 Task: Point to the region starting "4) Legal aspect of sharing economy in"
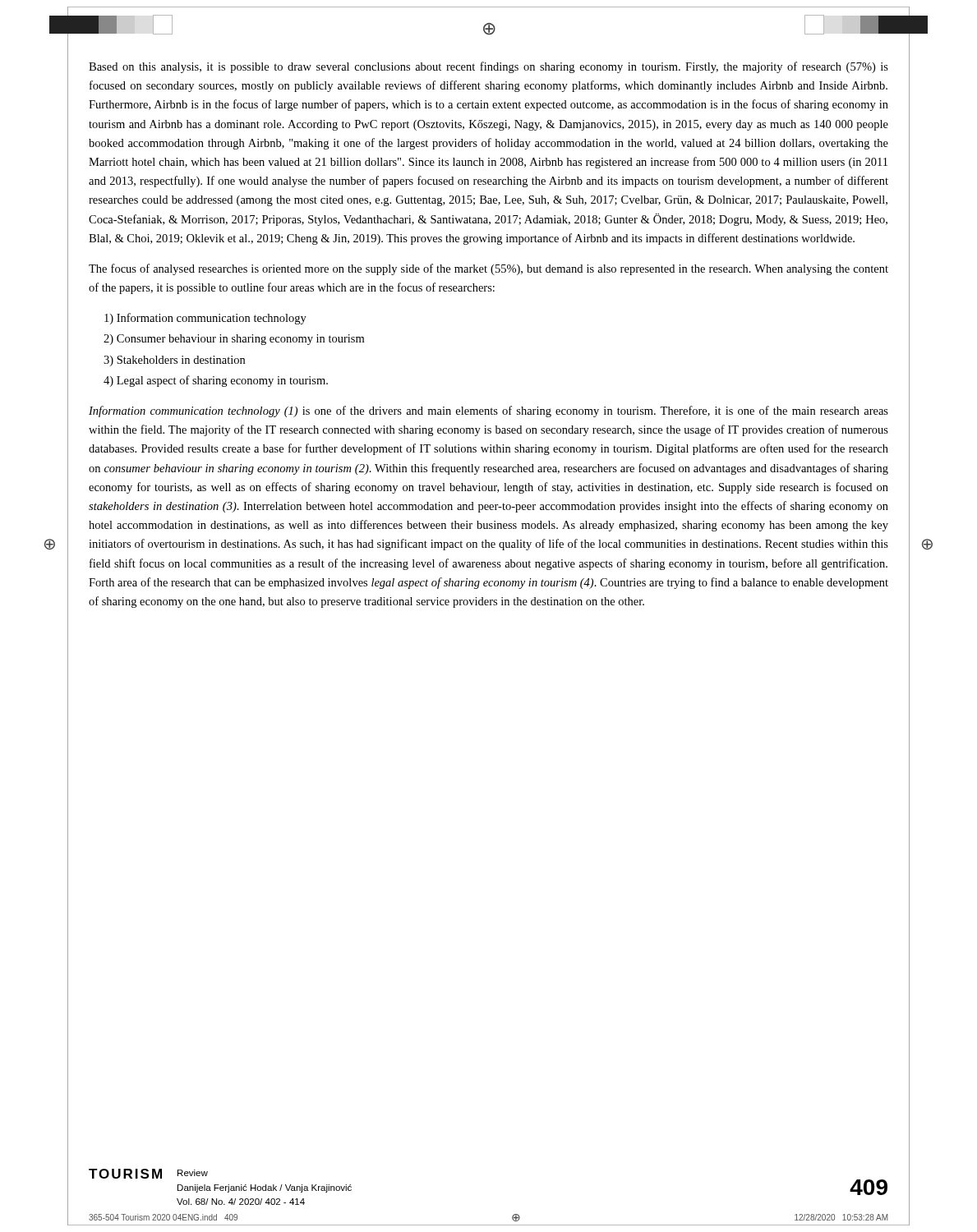tap(216, 380)
